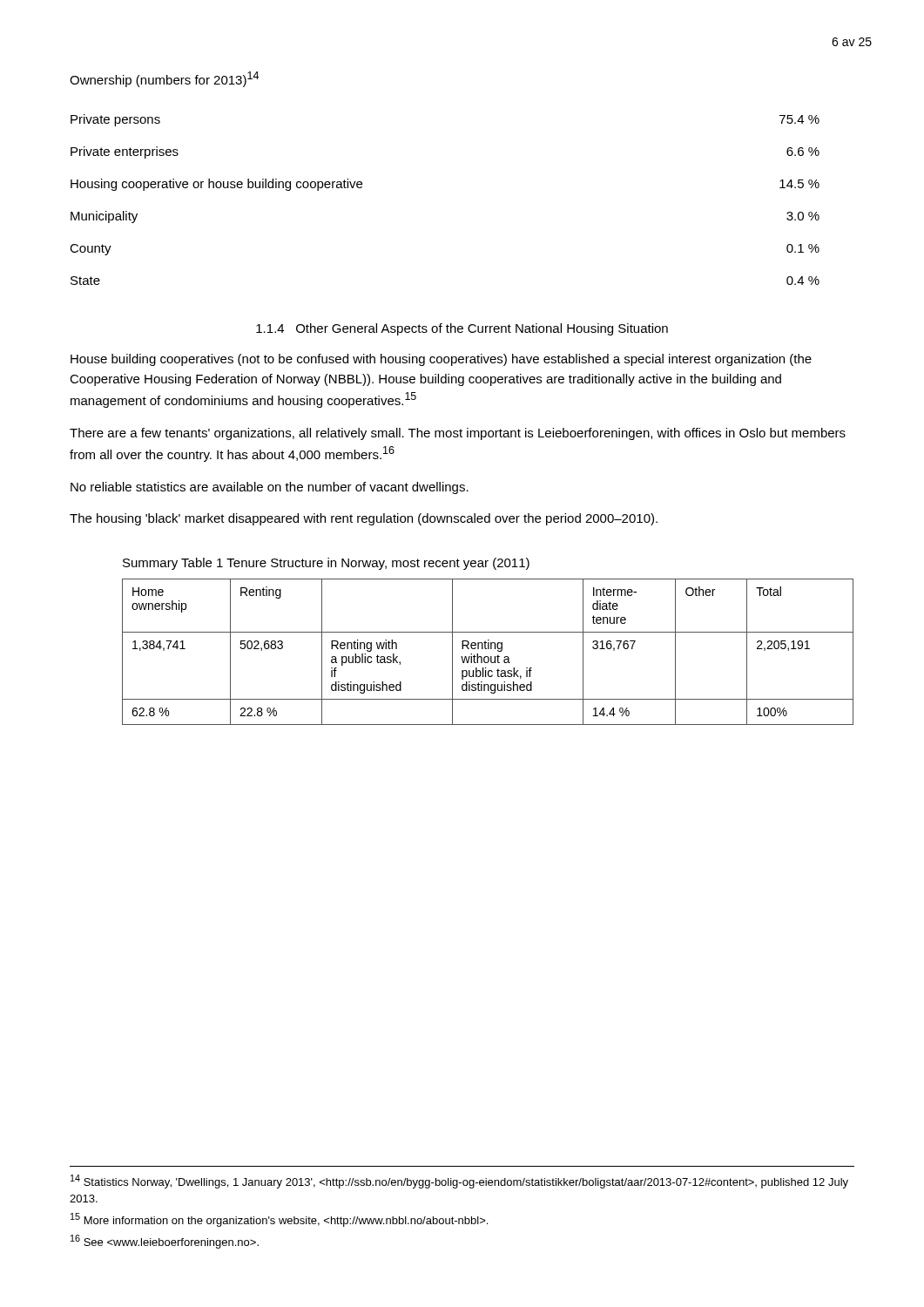The height and width of the screenshot is (1307, 924).
Task: Where is the passage that starts "15 More information on"?
Action: tap(279, 1219)
